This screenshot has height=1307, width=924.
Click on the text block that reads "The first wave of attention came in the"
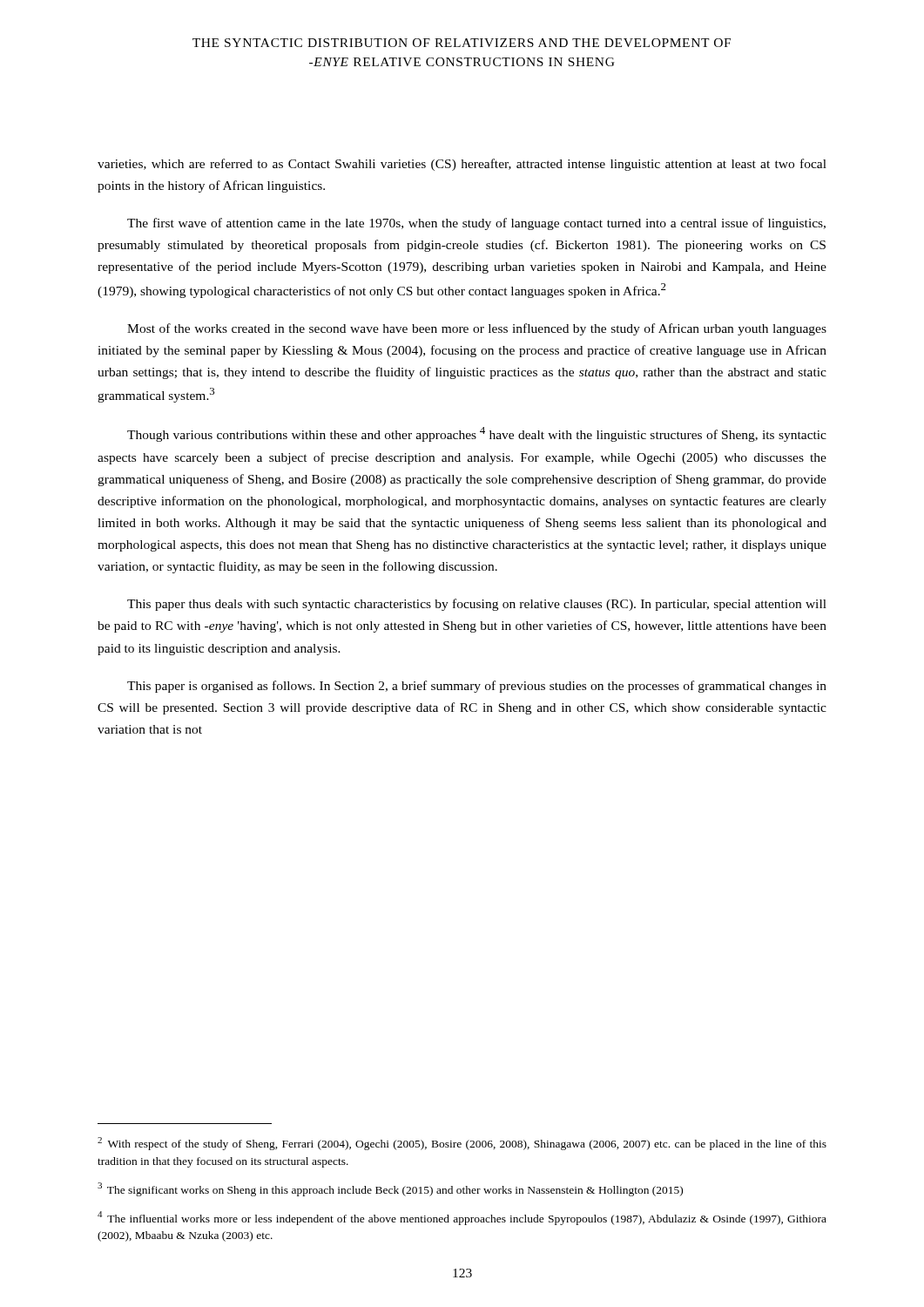point(462,257)
